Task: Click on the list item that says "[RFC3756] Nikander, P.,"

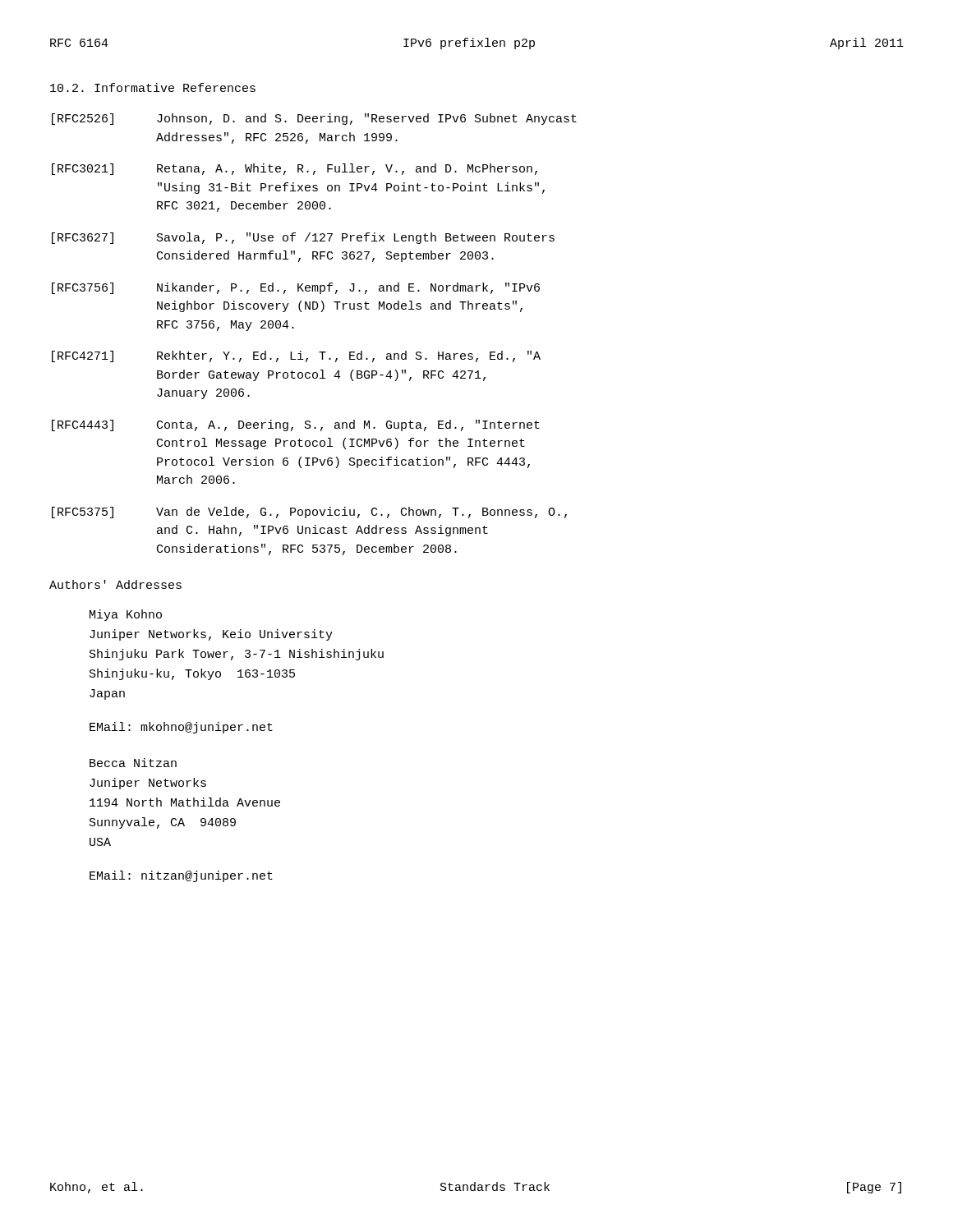Action: tap(476, 307)
